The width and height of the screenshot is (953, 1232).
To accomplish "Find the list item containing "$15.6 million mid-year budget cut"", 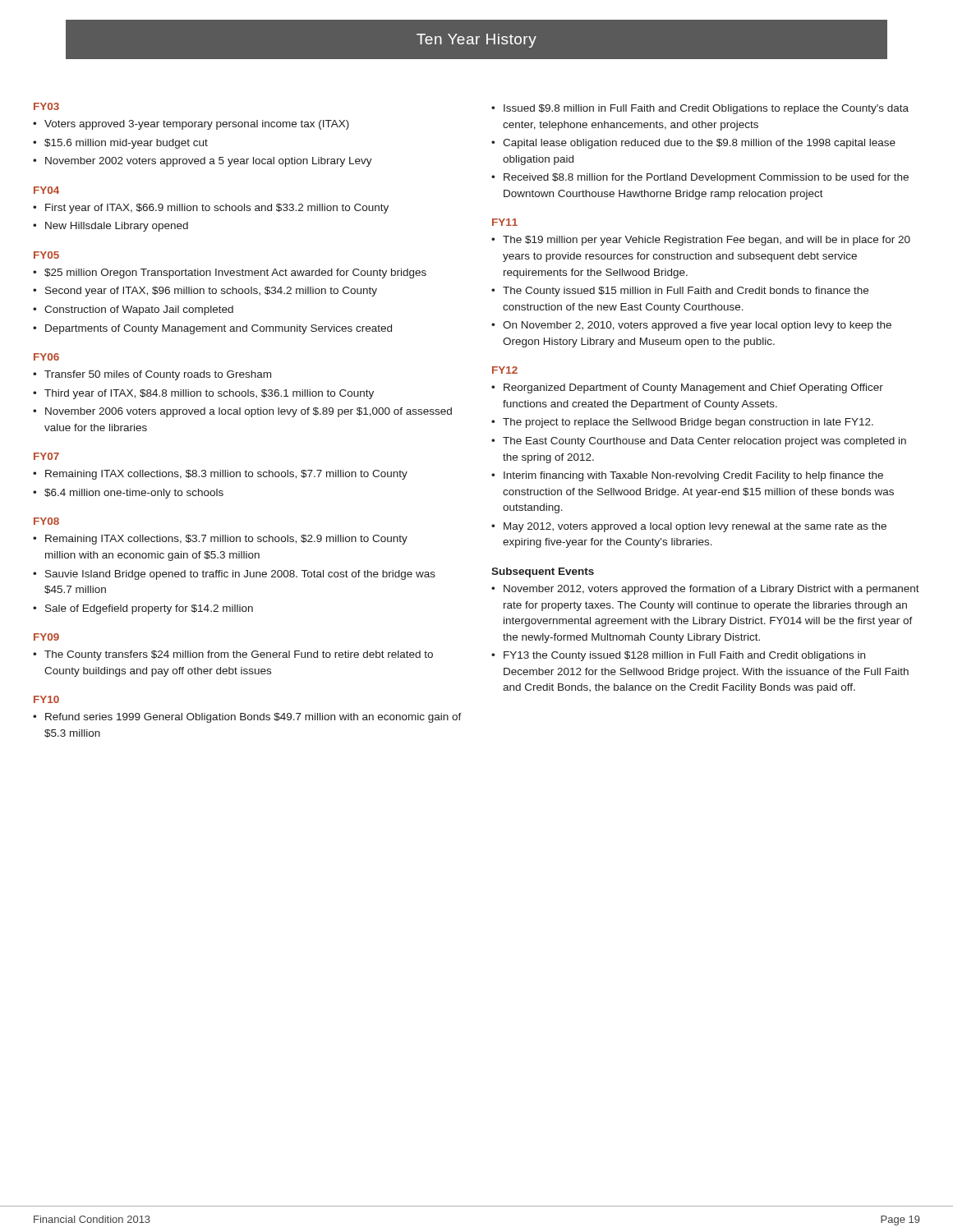I will [126, 142].
